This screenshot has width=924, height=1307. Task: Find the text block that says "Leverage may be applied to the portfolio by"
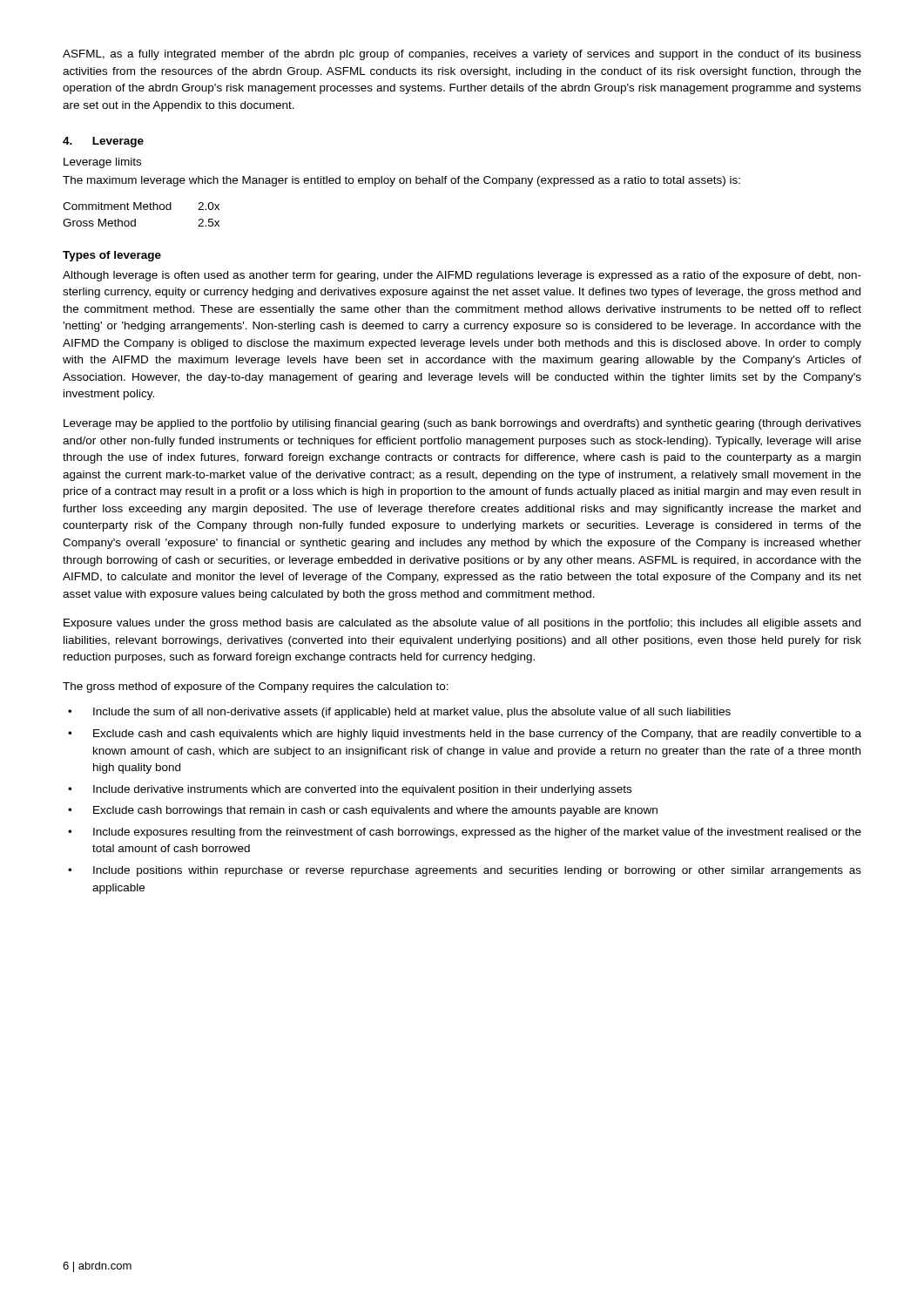[462, 508]
